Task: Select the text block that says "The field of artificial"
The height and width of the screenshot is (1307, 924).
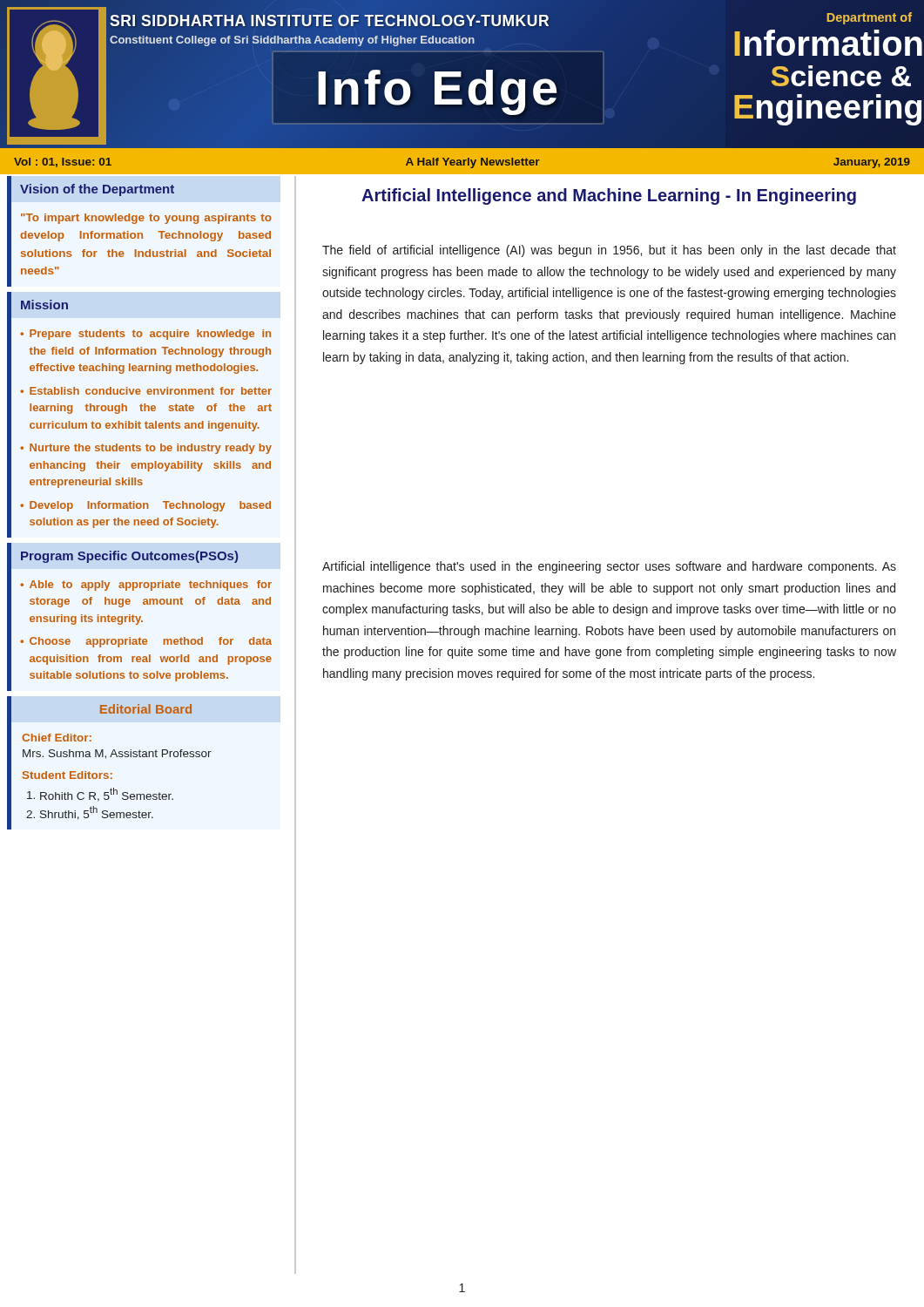Action: [609, 304]
